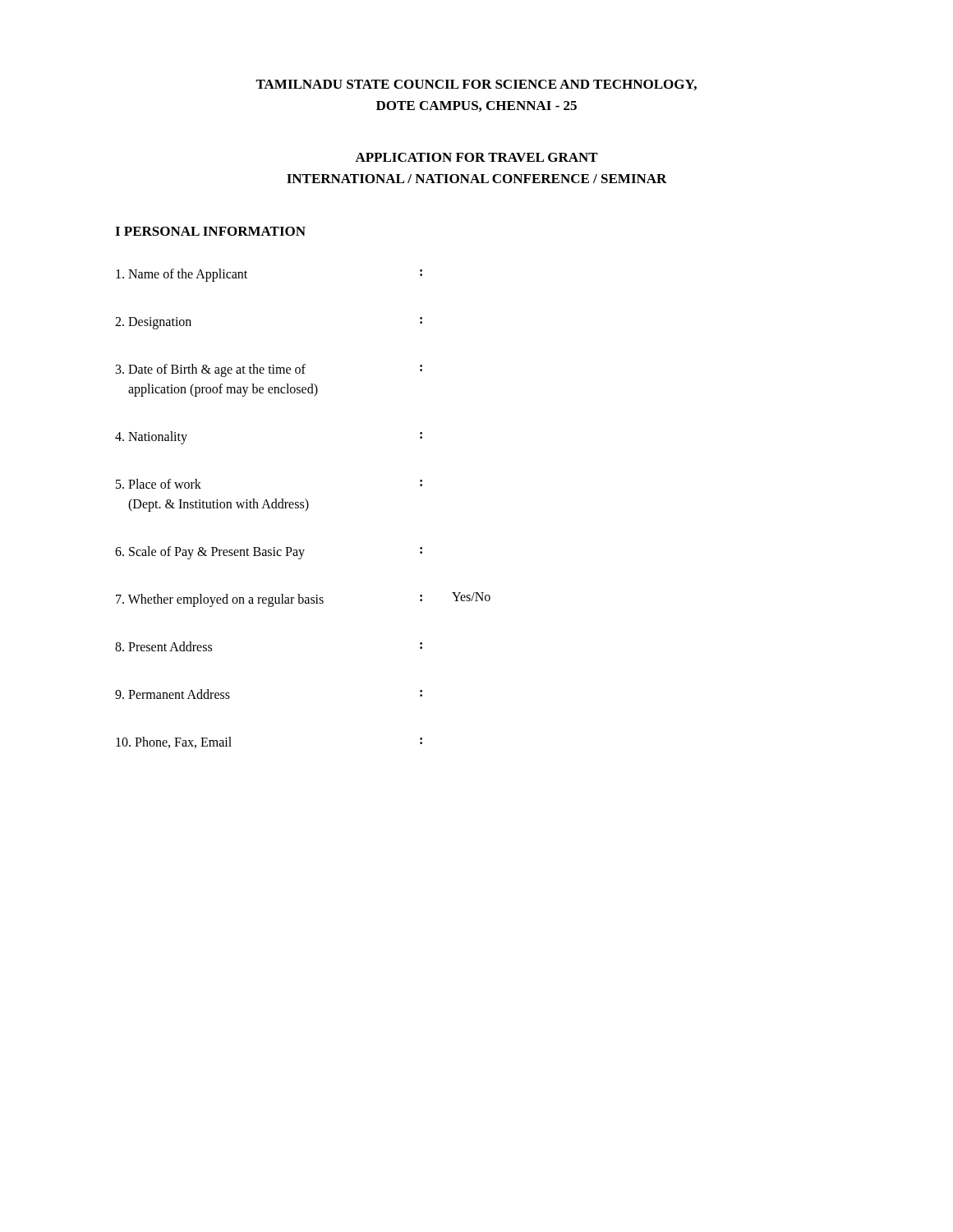This screenshot has height=1232, width=953.
Task: Point to the passage starting "7. Whether employed on a regular basis"
Action: (x=476, y=600)
